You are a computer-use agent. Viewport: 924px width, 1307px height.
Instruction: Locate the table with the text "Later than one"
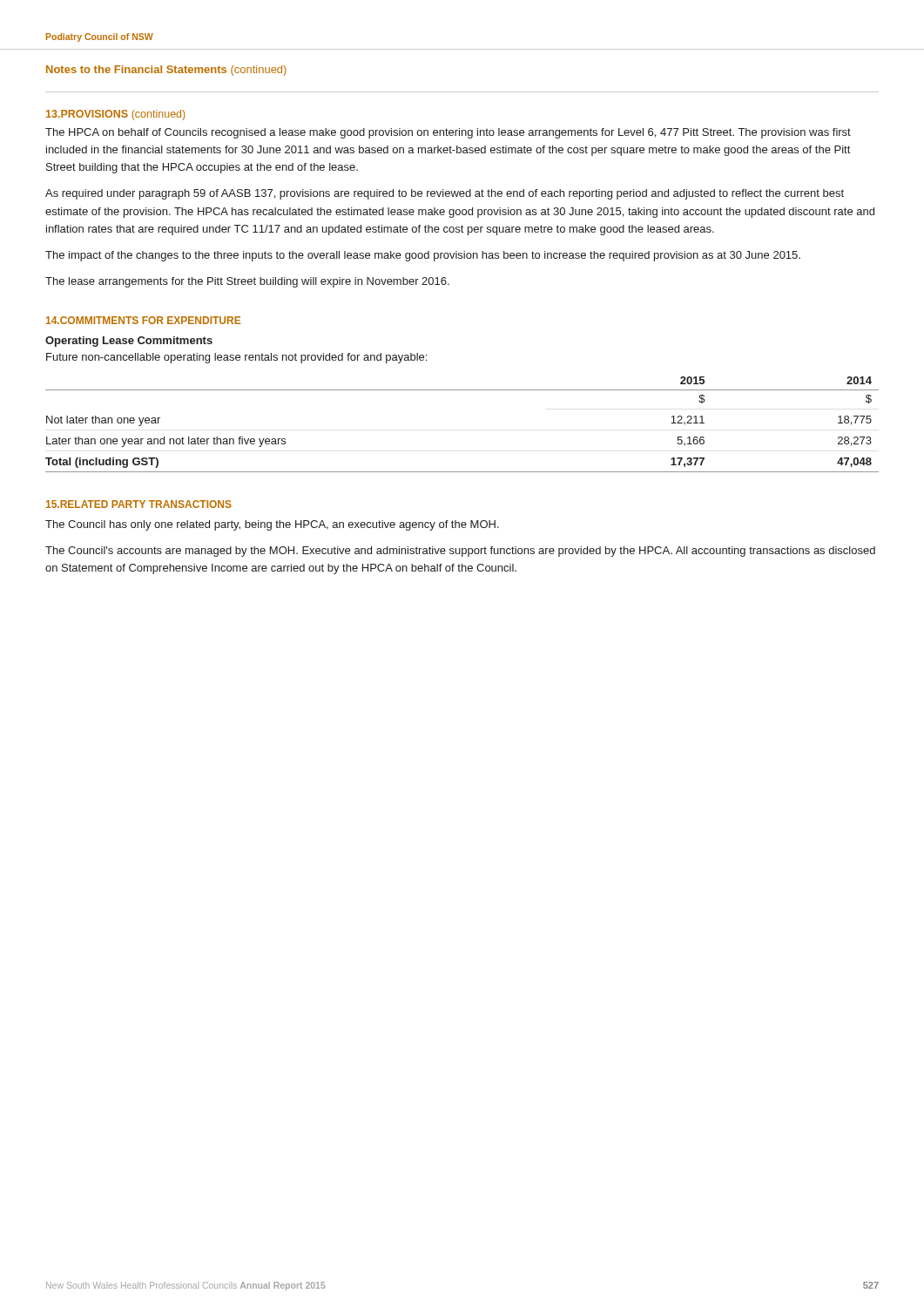point(462,421)
